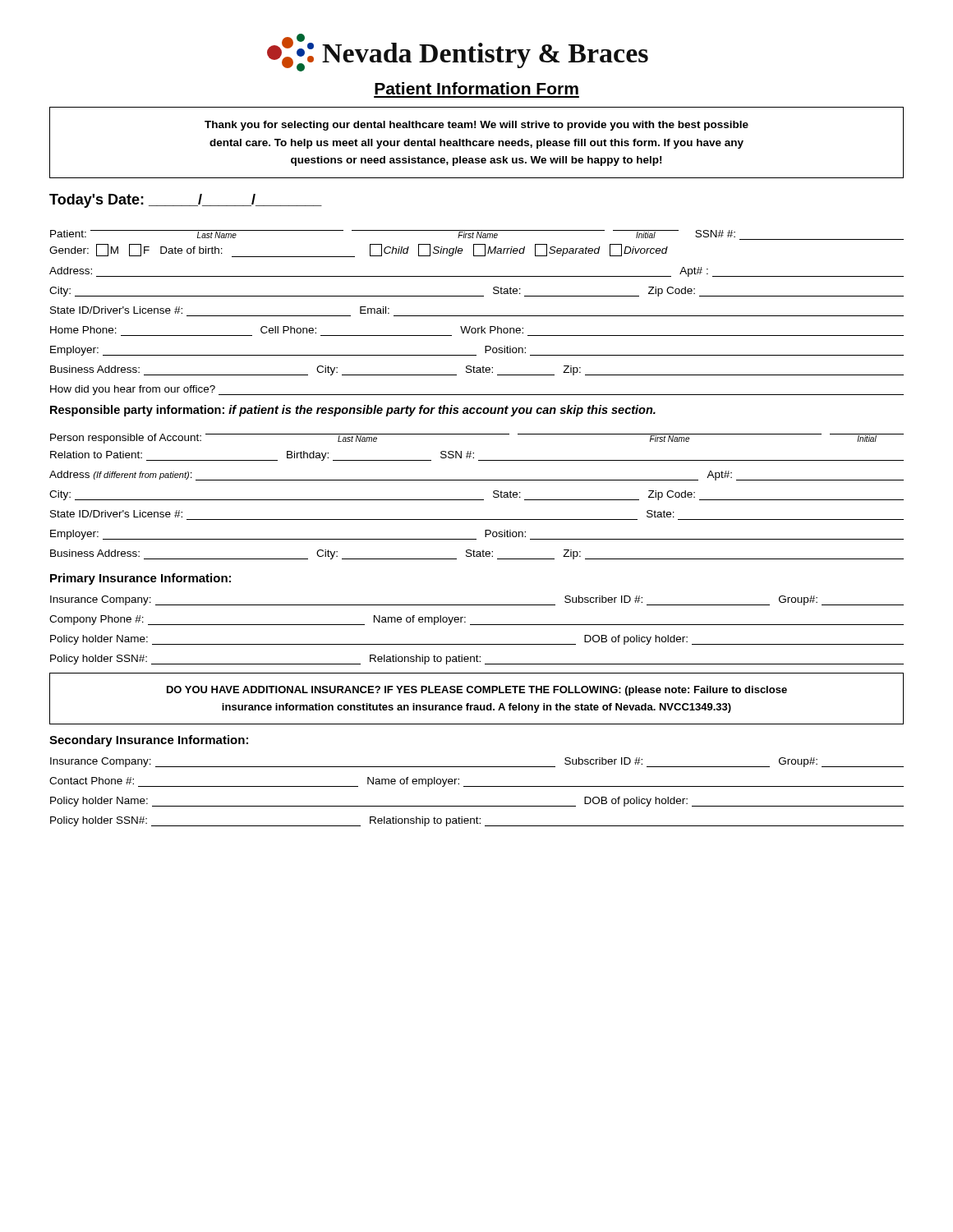Navigate to the text block starting "Compony Phone #: Name of"

pyautogui.click(x=476, y=618)
